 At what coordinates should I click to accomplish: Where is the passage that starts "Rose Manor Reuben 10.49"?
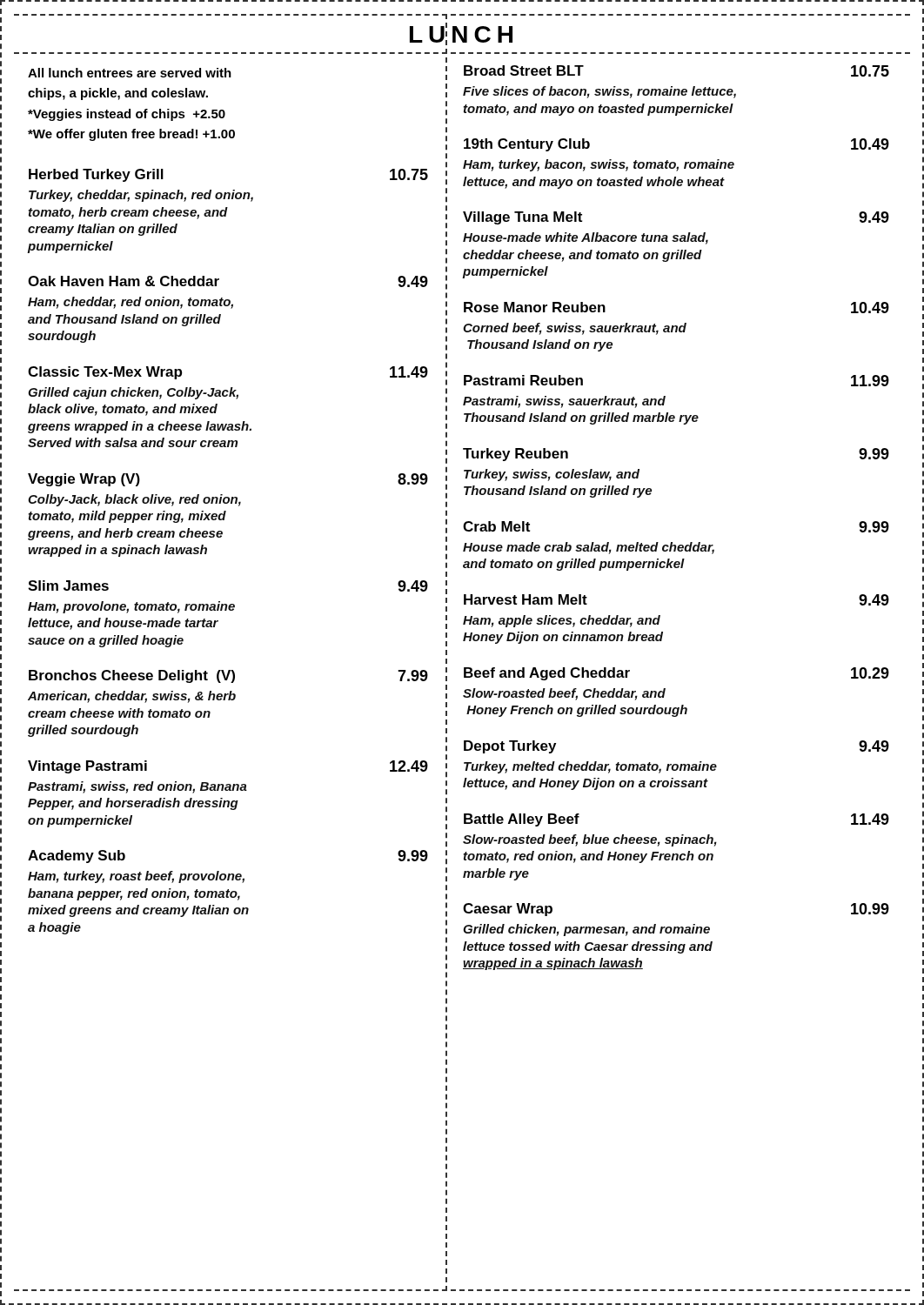[676, 326]
